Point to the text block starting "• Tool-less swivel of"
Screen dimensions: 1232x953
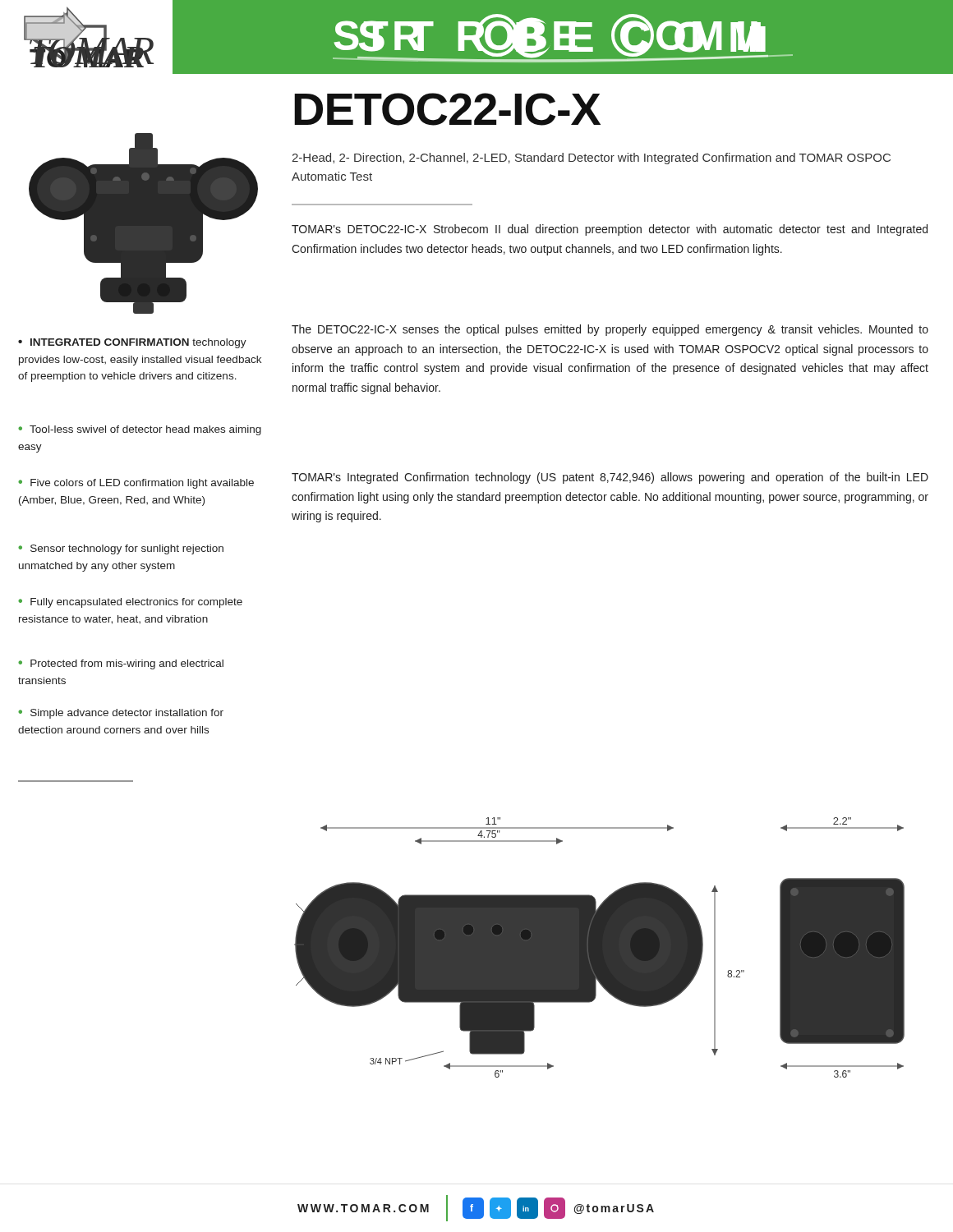(x=140, y=437)
